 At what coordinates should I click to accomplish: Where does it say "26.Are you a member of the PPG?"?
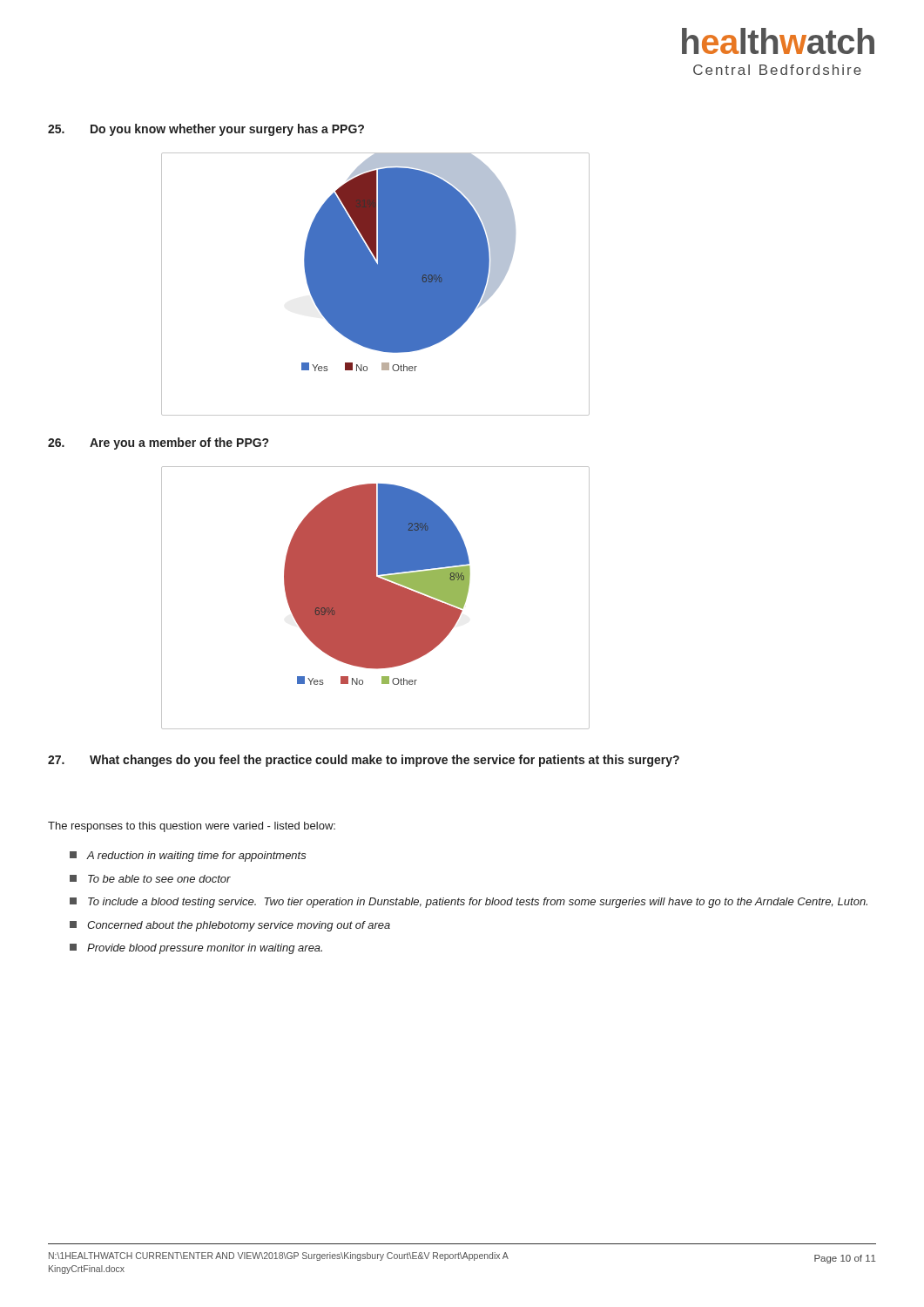click(159, 443)
